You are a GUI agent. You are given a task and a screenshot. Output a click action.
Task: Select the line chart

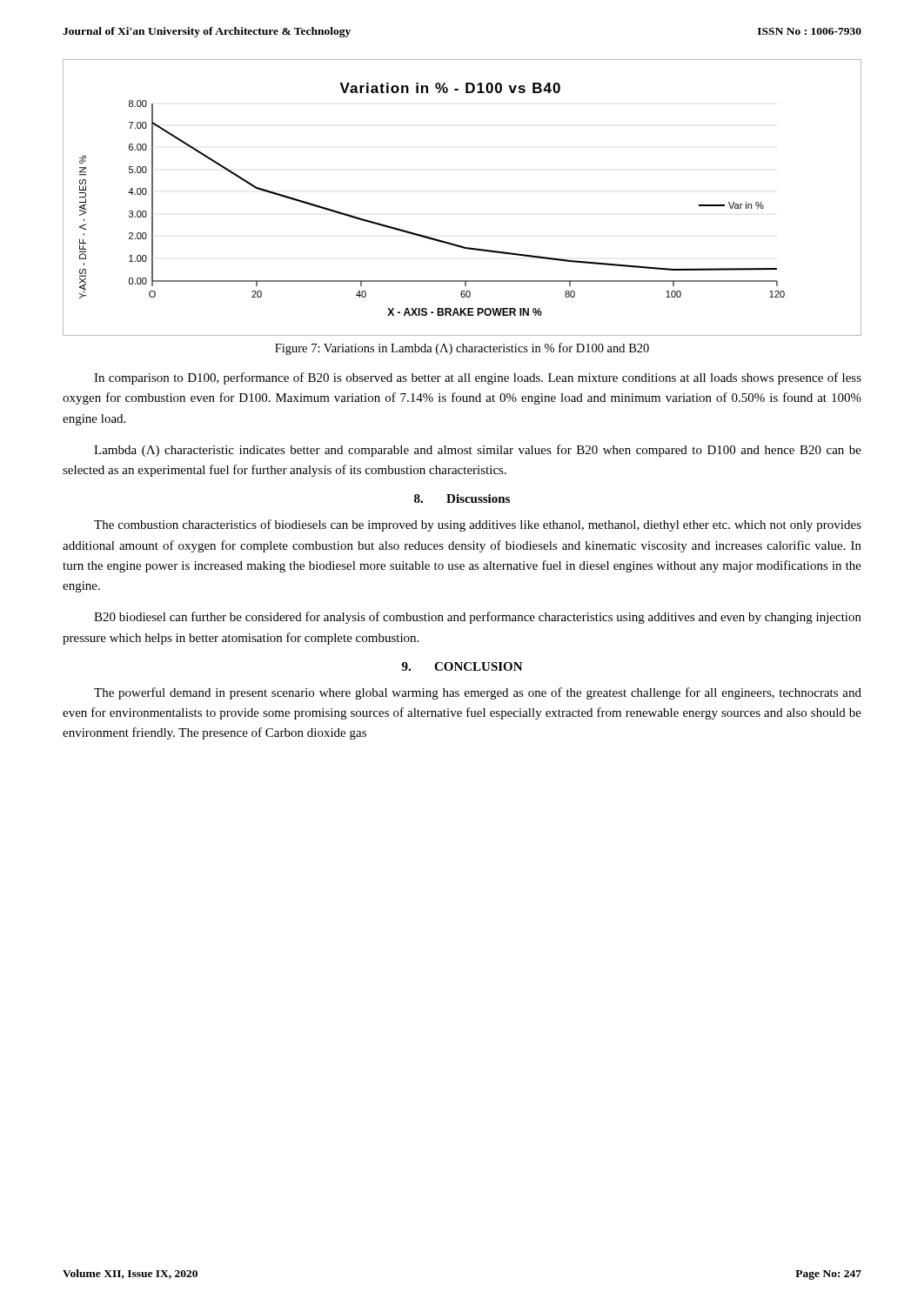tap(462, 197)
